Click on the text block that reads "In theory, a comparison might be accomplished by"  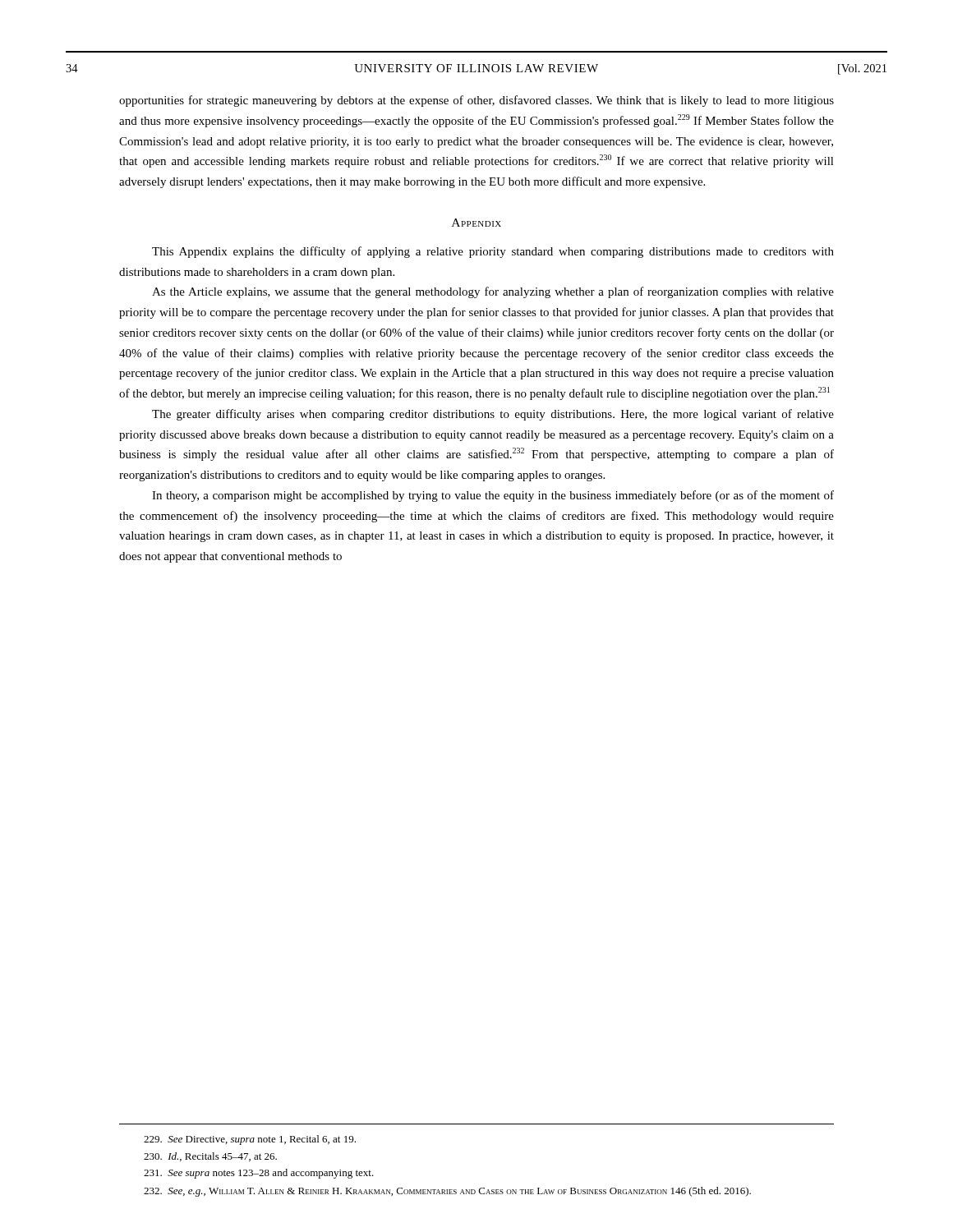476,526
